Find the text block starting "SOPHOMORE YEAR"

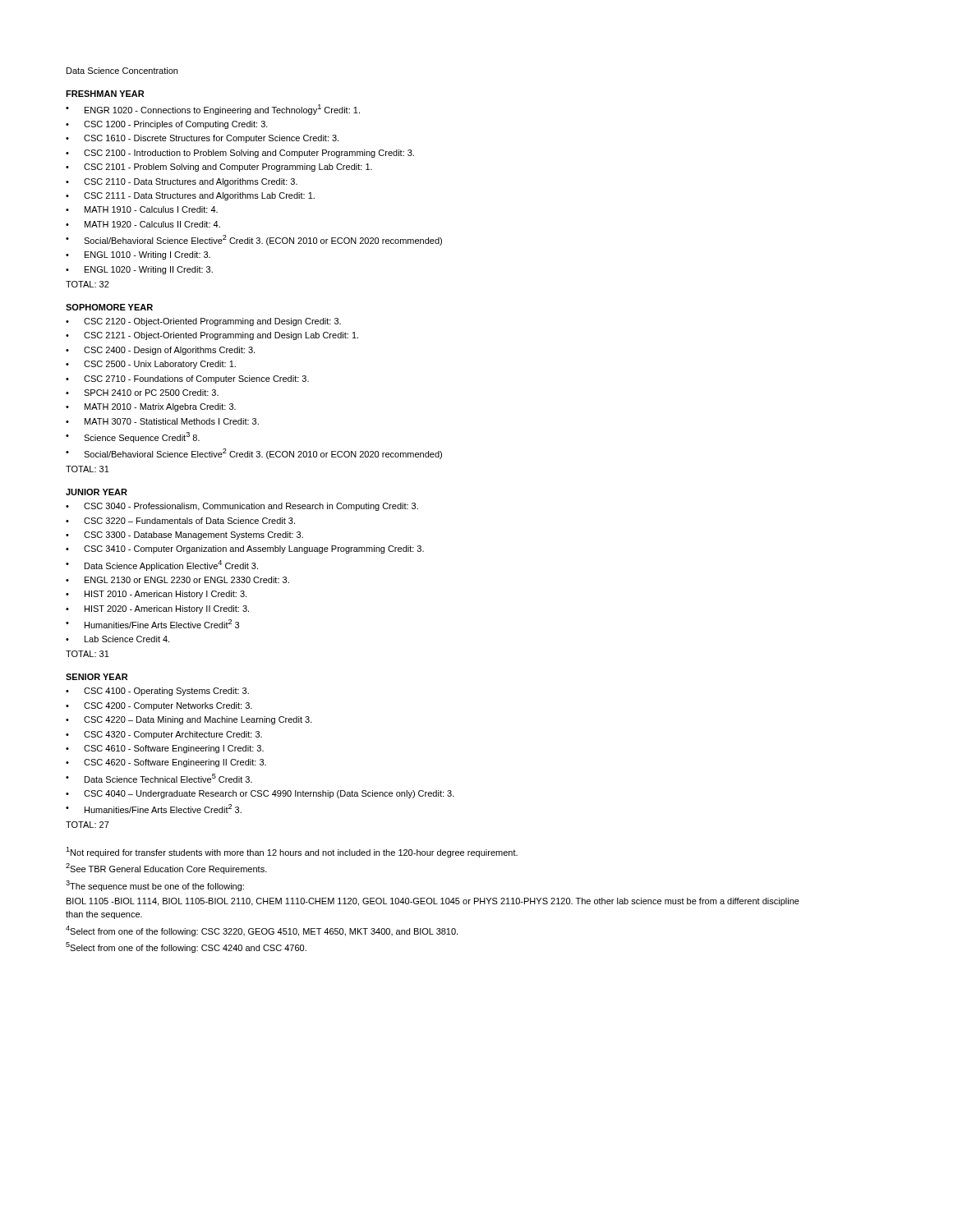(x=109, y=307)
